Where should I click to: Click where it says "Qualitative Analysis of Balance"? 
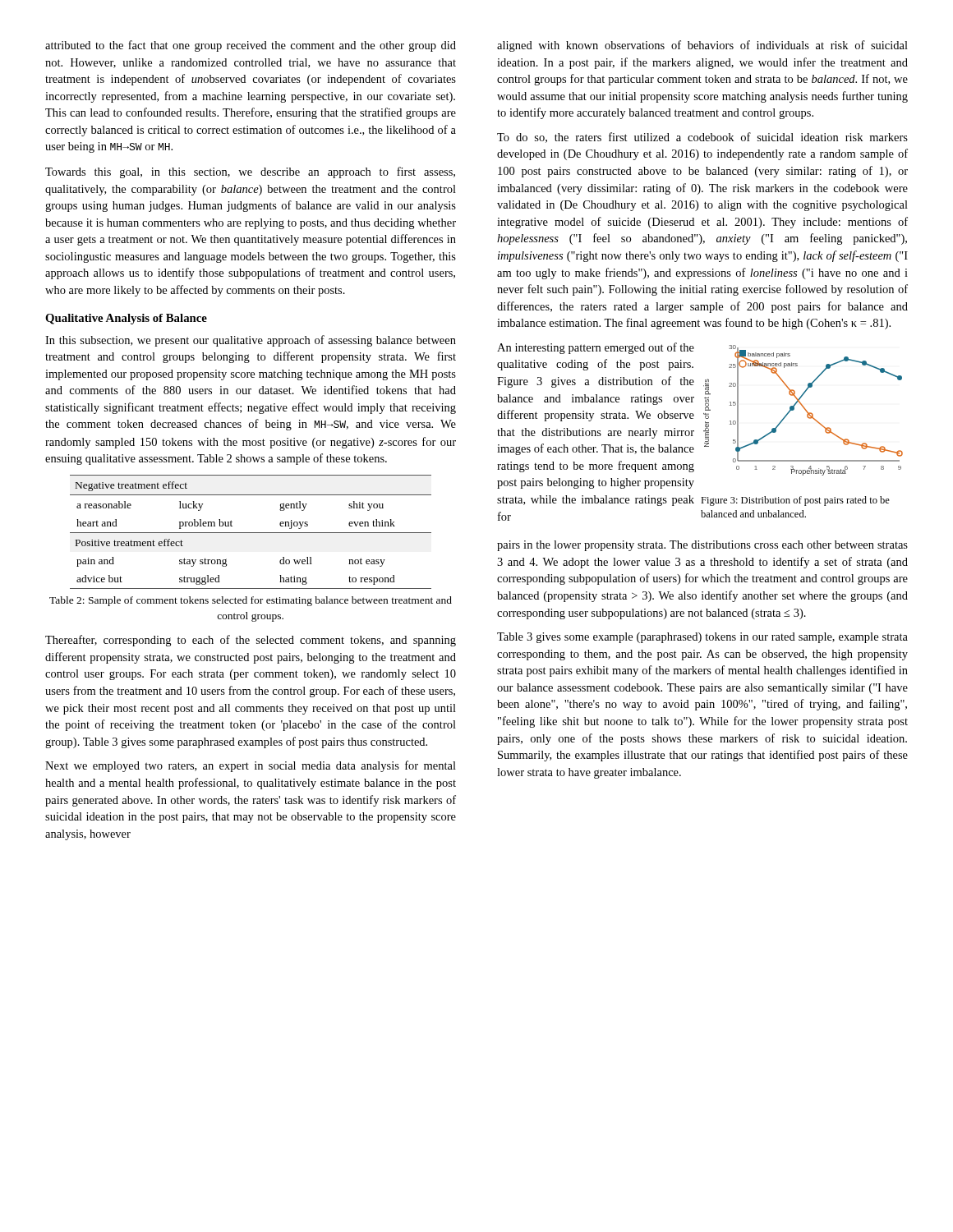point(126,317)
